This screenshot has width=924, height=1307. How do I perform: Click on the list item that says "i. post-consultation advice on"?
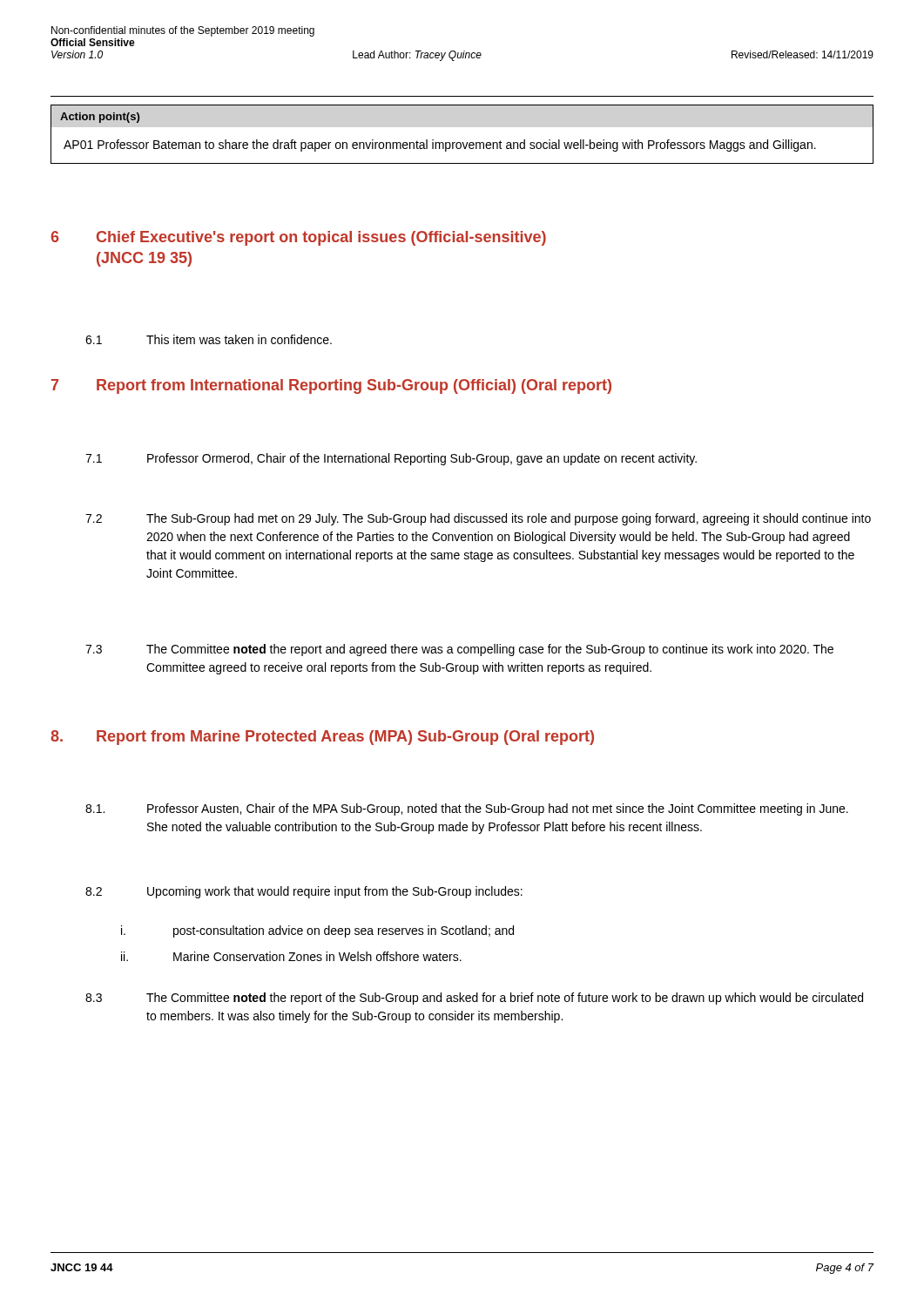point(462,931)
